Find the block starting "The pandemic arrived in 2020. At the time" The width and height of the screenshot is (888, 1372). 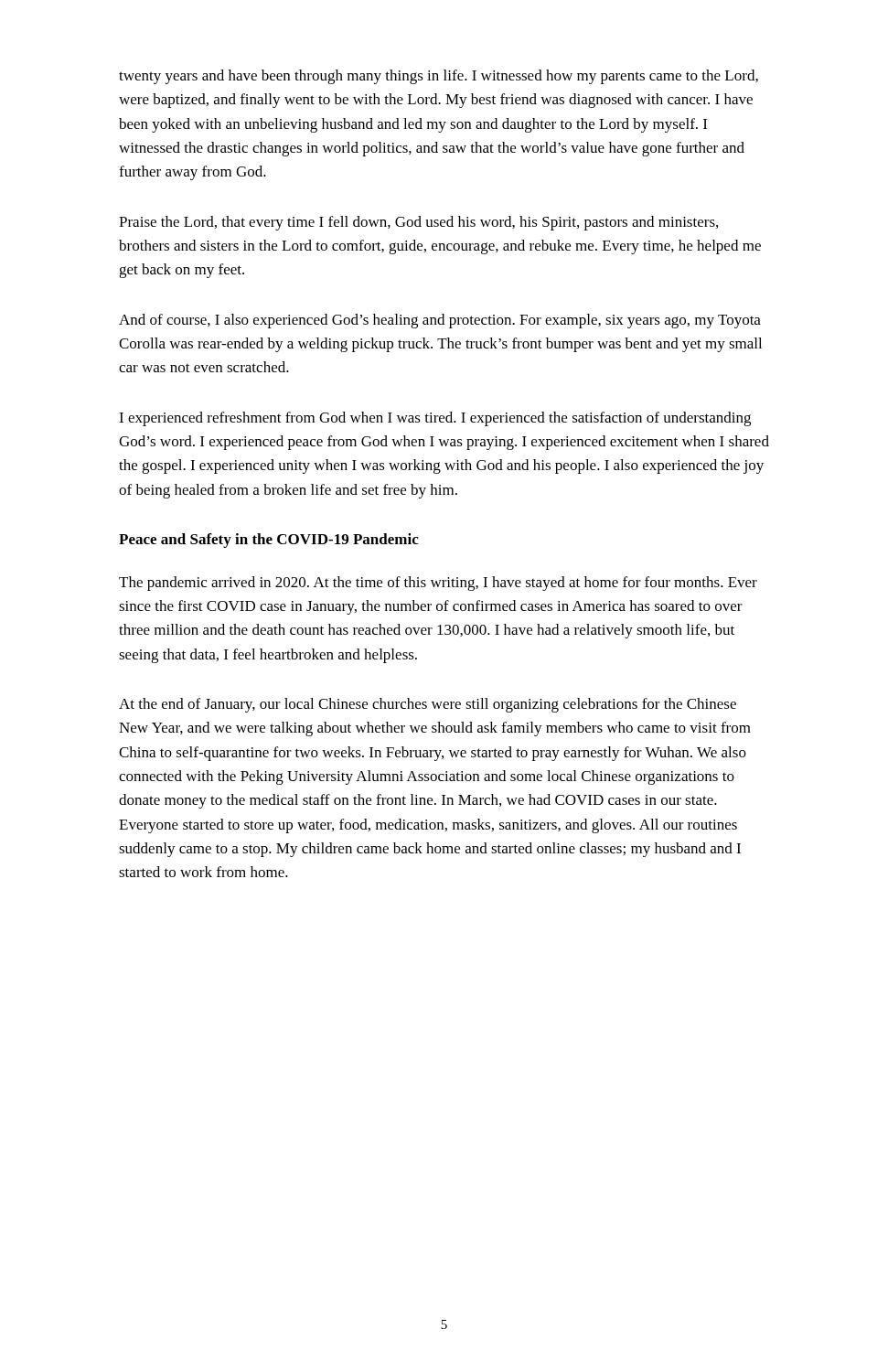coord(438,618)
